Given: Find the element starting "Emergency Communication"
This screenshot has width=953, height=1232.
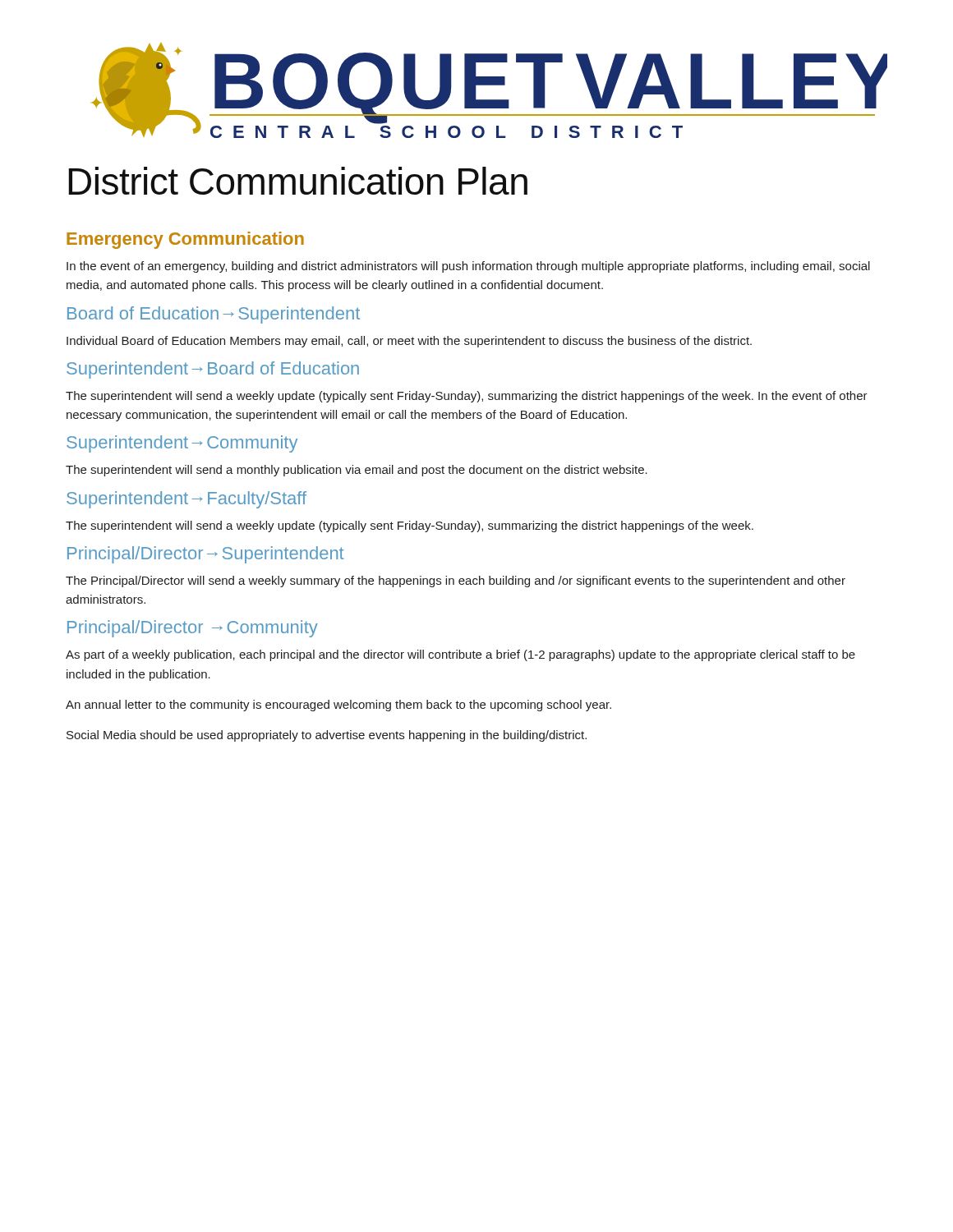Looking at the screenshot, I should tap(185, 239).
